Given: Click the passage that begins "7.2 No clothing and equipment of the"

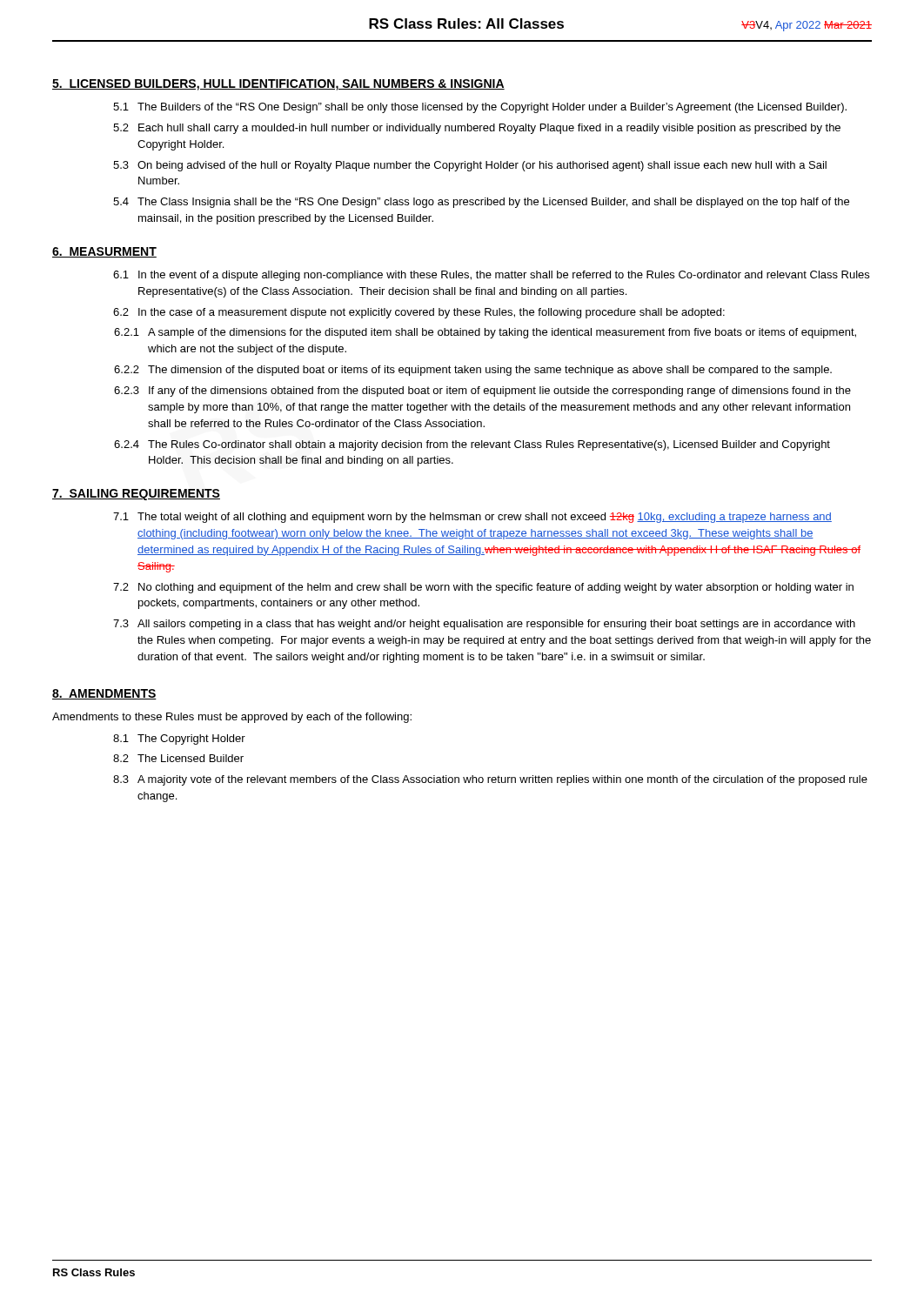Looking at the screenshot, I should (x=479, y=595).
